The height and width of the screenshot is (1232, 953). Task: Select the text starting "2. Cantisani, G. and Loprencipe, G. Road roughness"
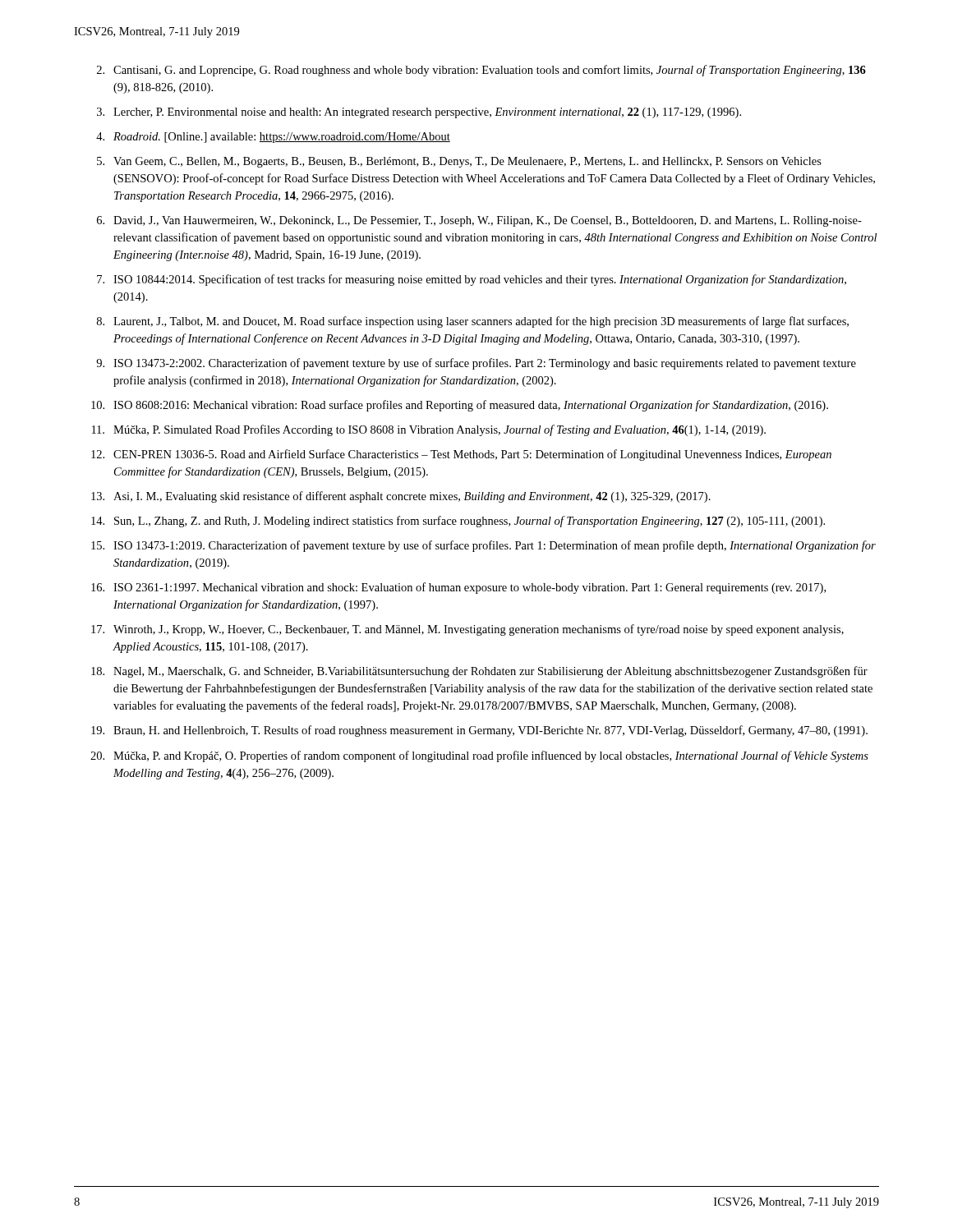pyautogui.click(x=476, y=79)
